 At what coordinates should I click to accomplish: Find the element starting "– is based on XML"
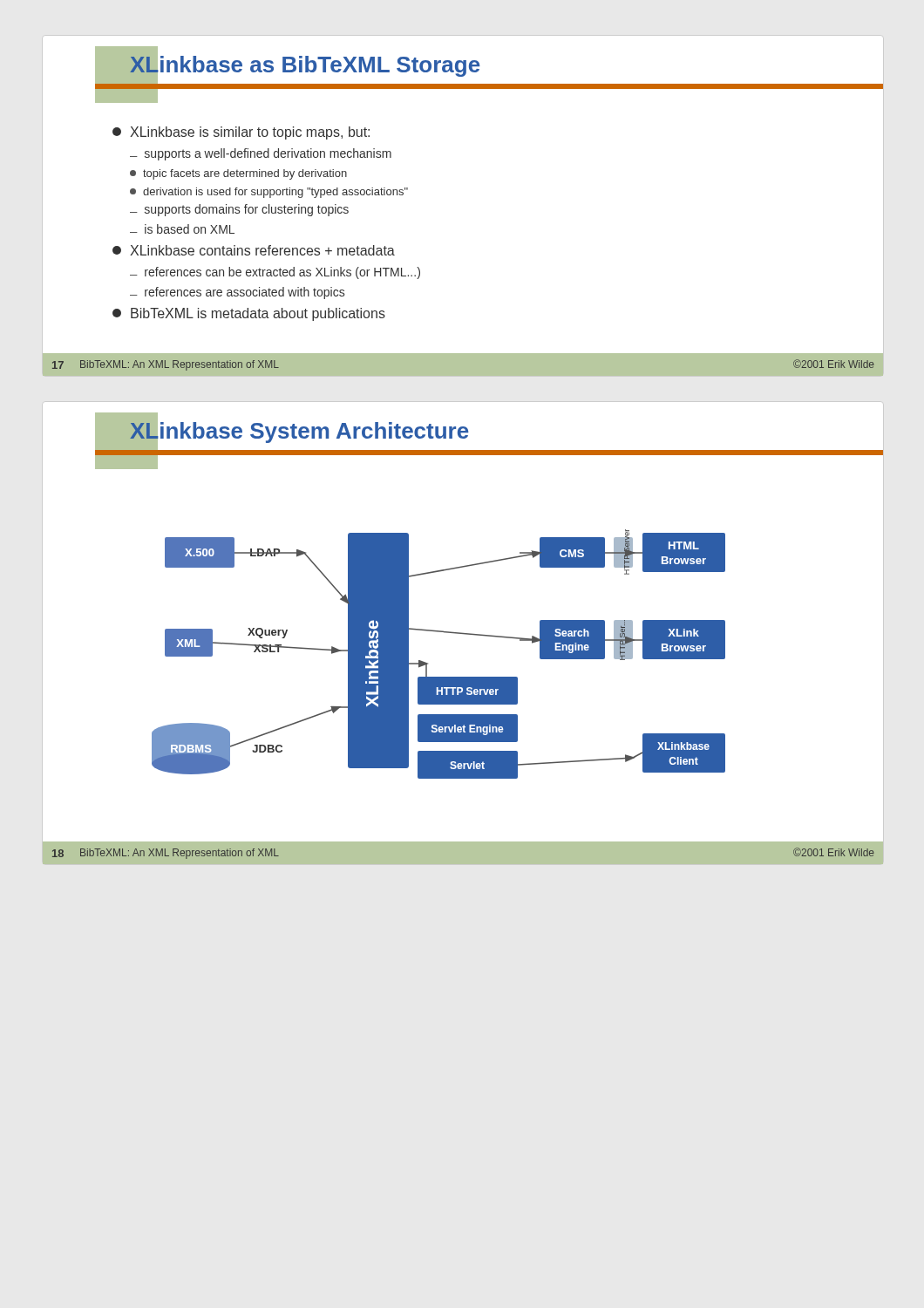[x=182, y=230]
